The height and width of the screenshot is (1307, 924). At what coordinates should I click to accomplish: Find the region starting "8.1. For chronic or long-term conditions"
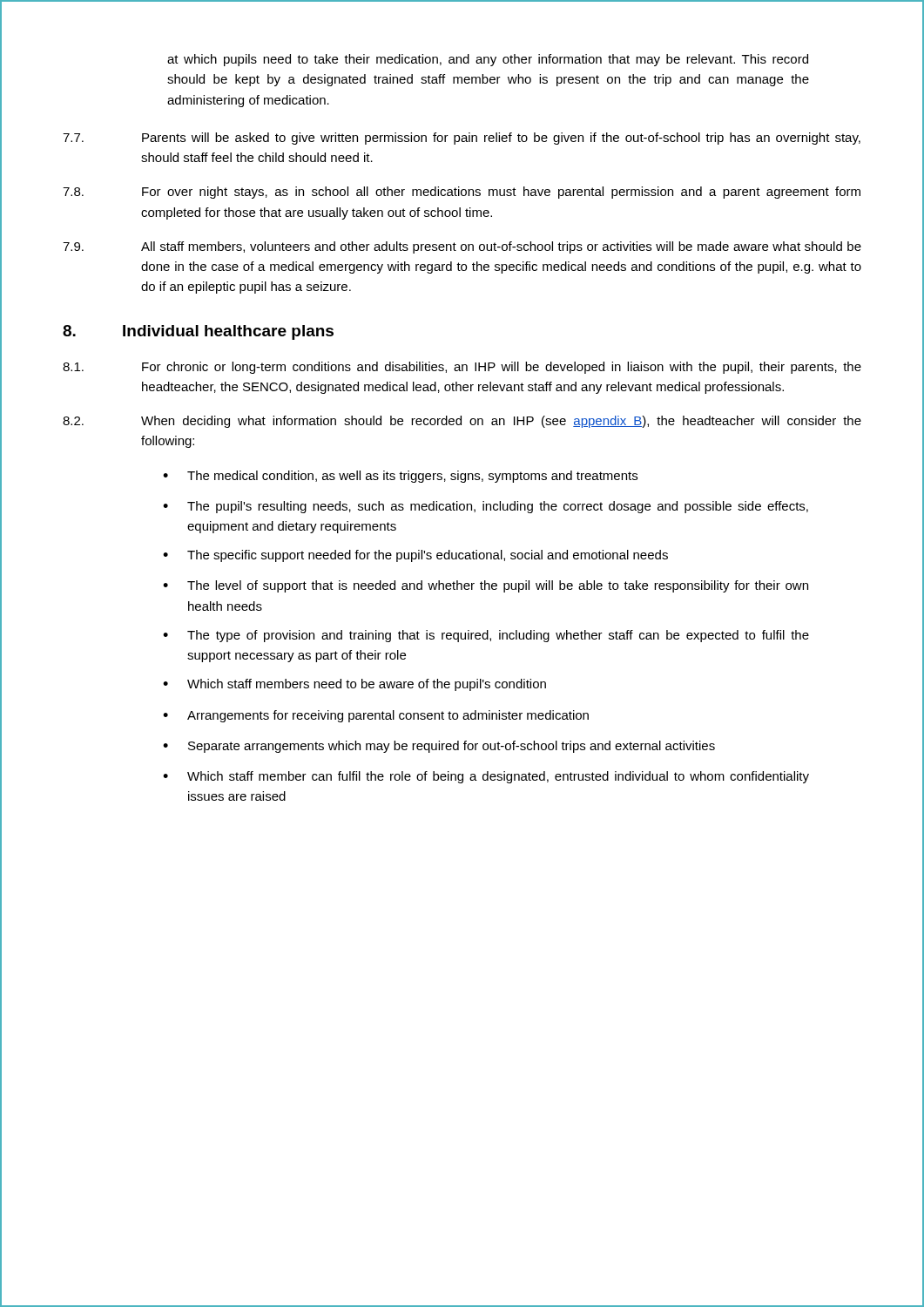[x=462, y=376]
